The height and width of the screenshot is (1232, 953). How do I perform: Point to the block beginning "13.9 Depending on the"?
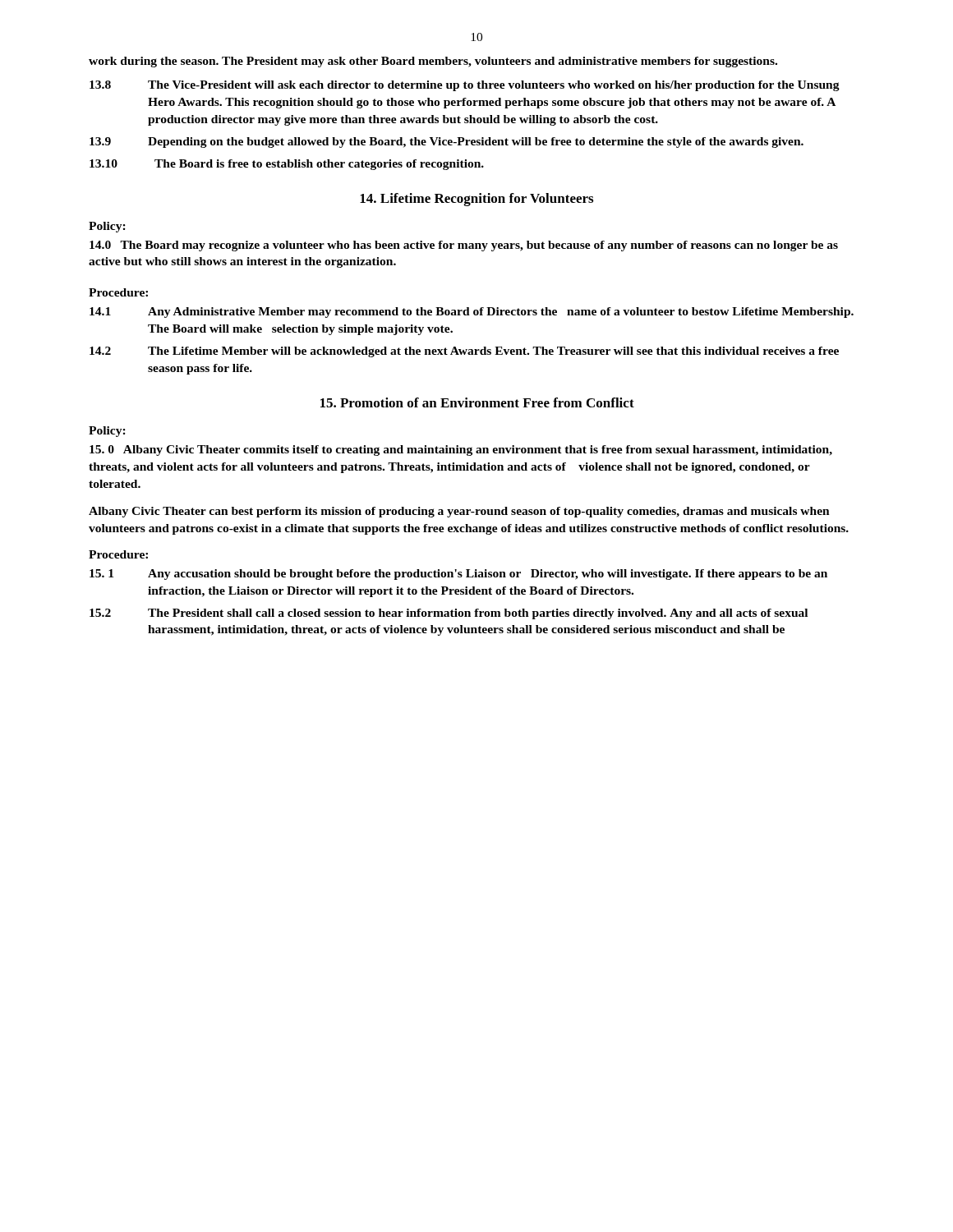coord(476,141)
